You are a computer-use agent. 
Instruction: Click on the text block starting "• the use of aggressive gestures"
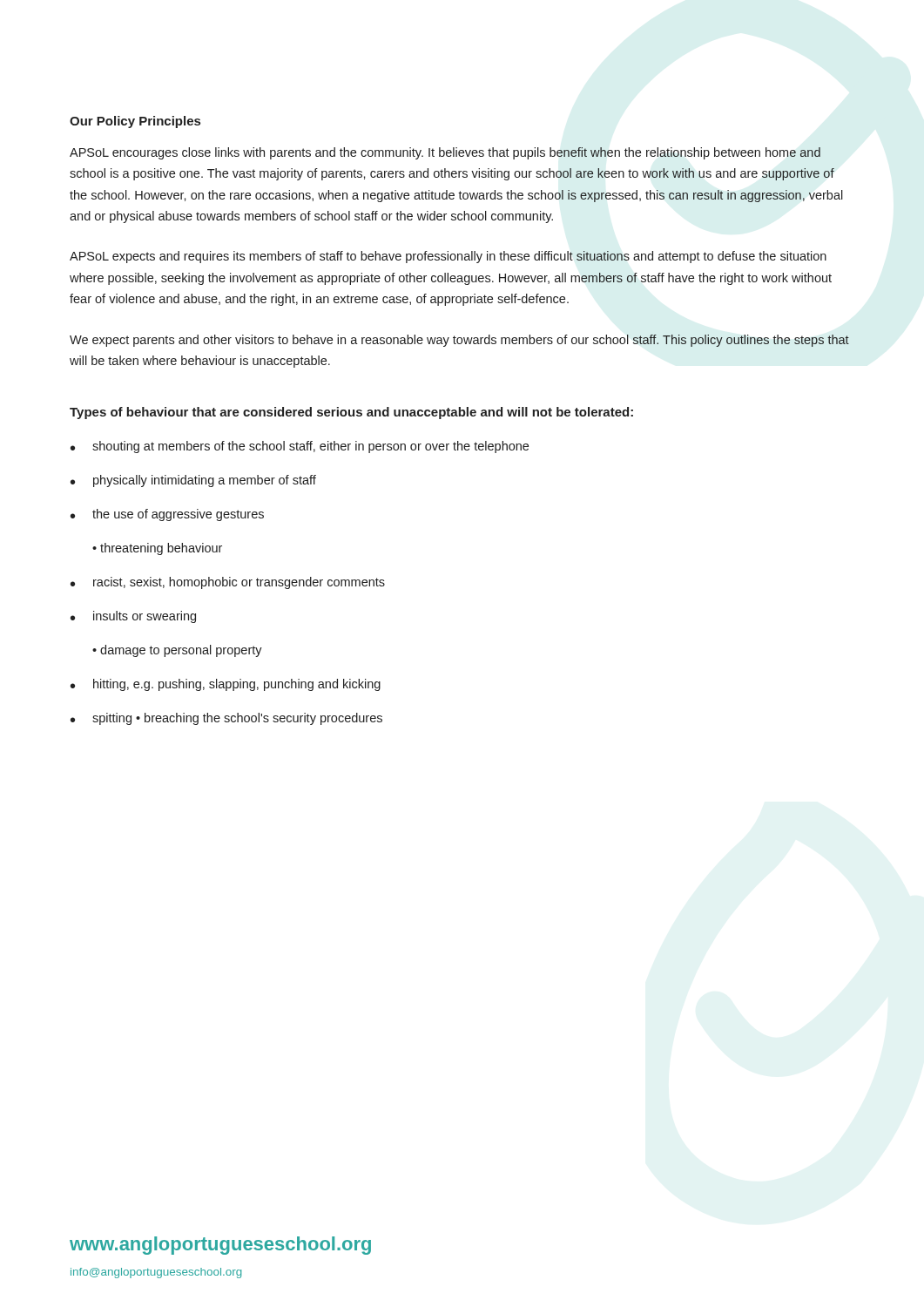[167, 516]
